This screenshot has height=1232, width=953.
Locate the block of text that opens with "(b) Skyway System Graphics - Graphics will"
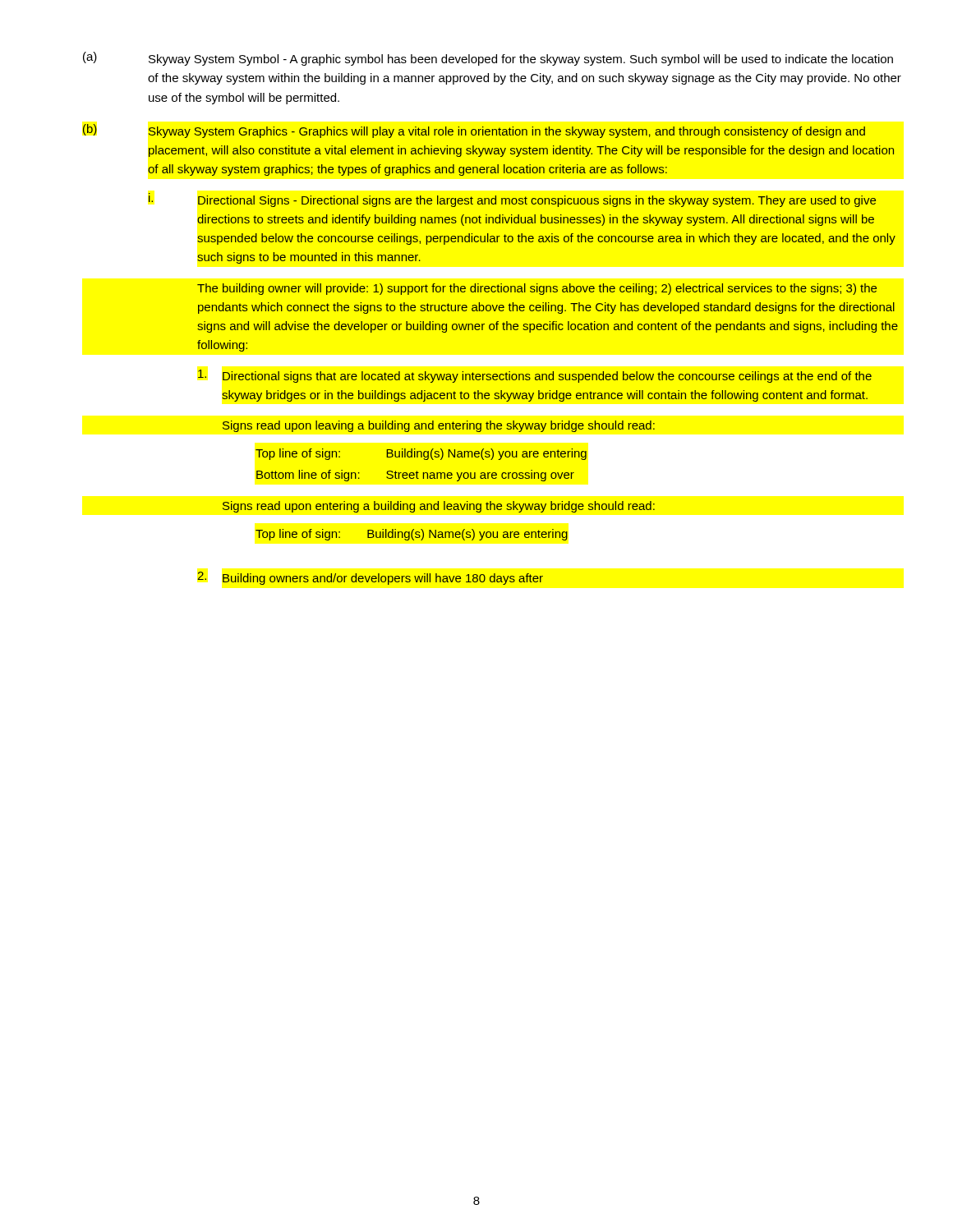493,150
